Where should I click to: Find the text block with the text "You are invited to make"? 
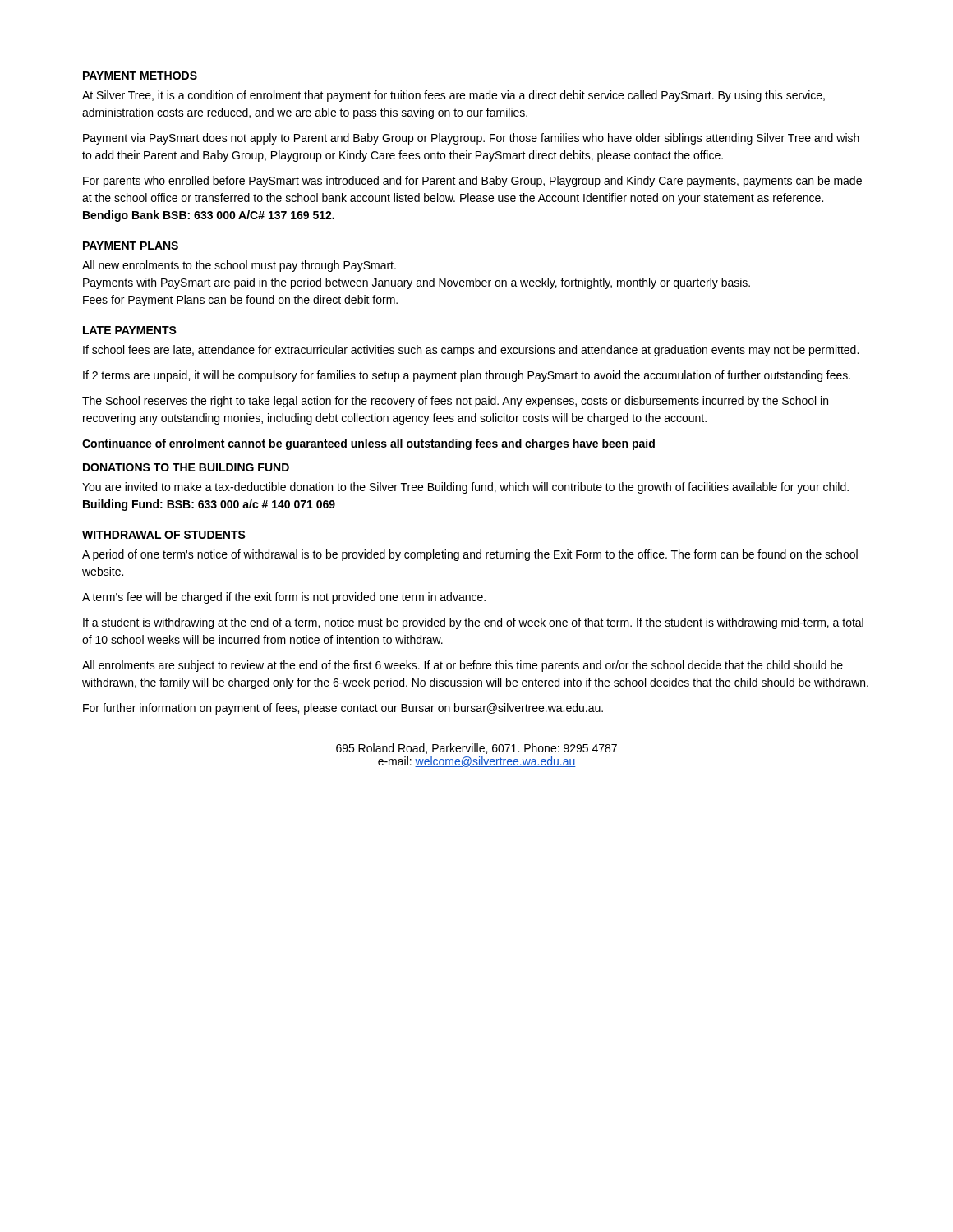coord(466,496)
